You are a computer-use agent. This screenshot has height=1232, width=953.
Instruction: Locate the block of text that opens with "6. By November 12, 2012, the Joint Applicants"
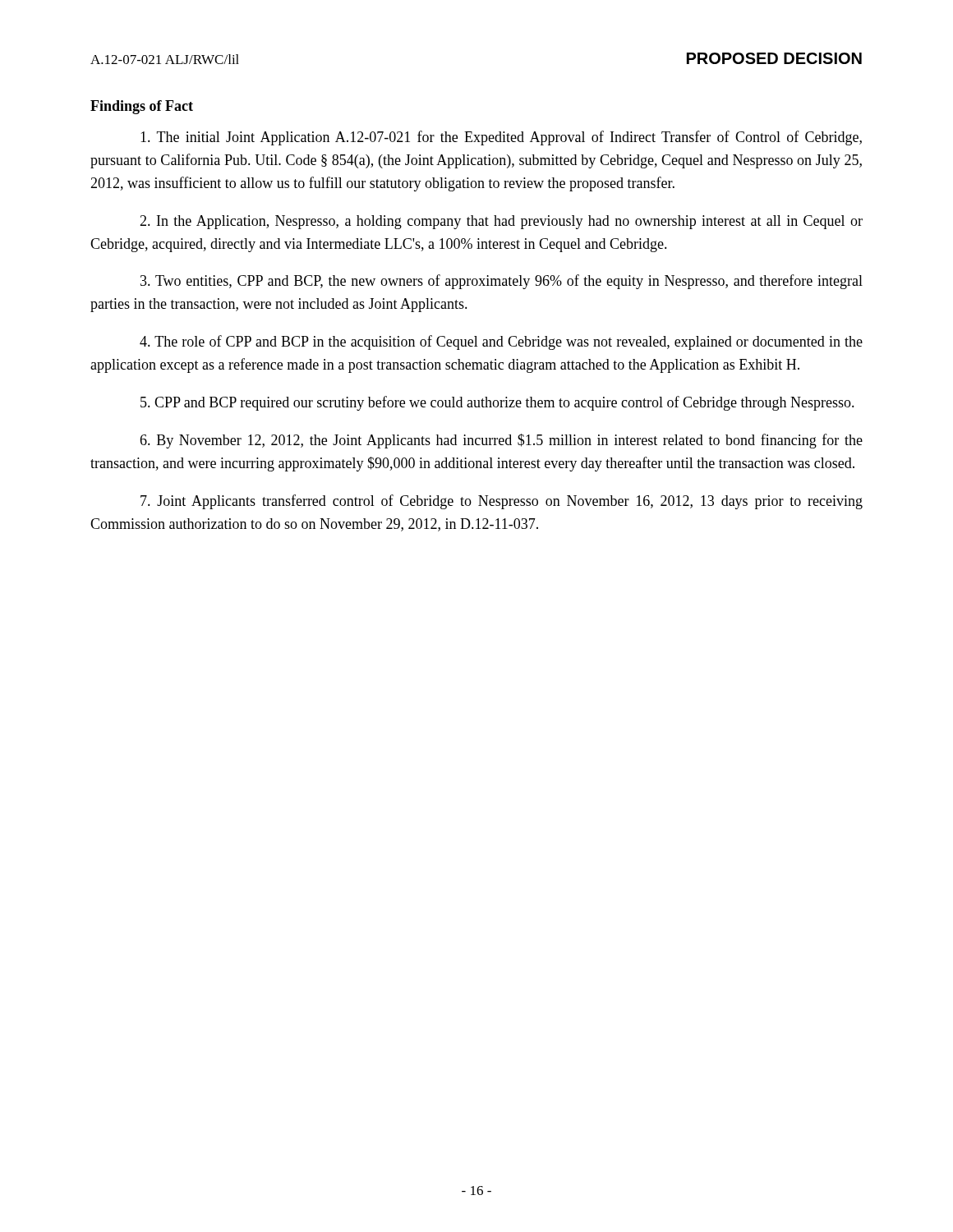click(476, 452)
